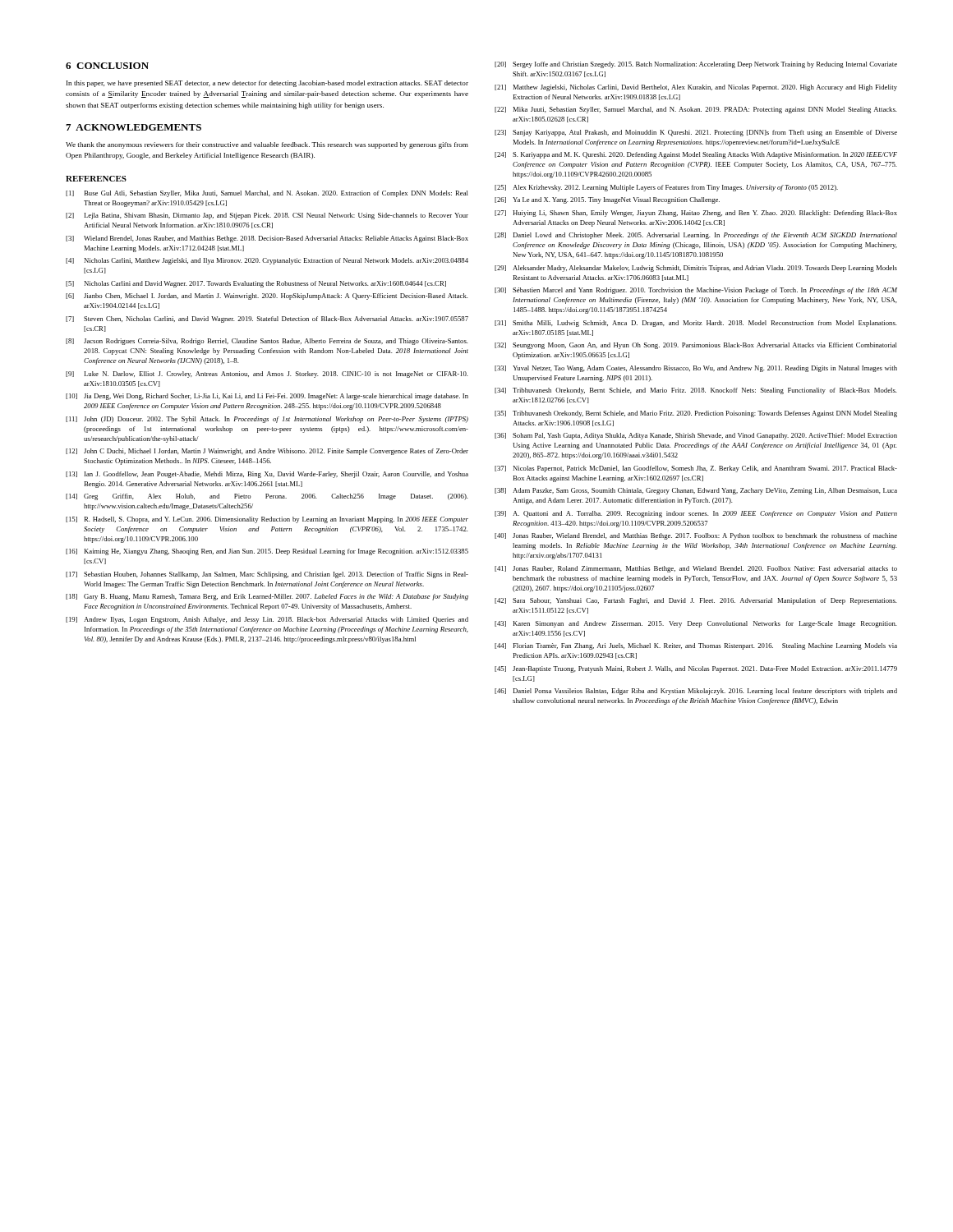Select the text starting "[14] Greg Griffin,"
Screen dimensions: 1232x953
[x=267, y=501]
